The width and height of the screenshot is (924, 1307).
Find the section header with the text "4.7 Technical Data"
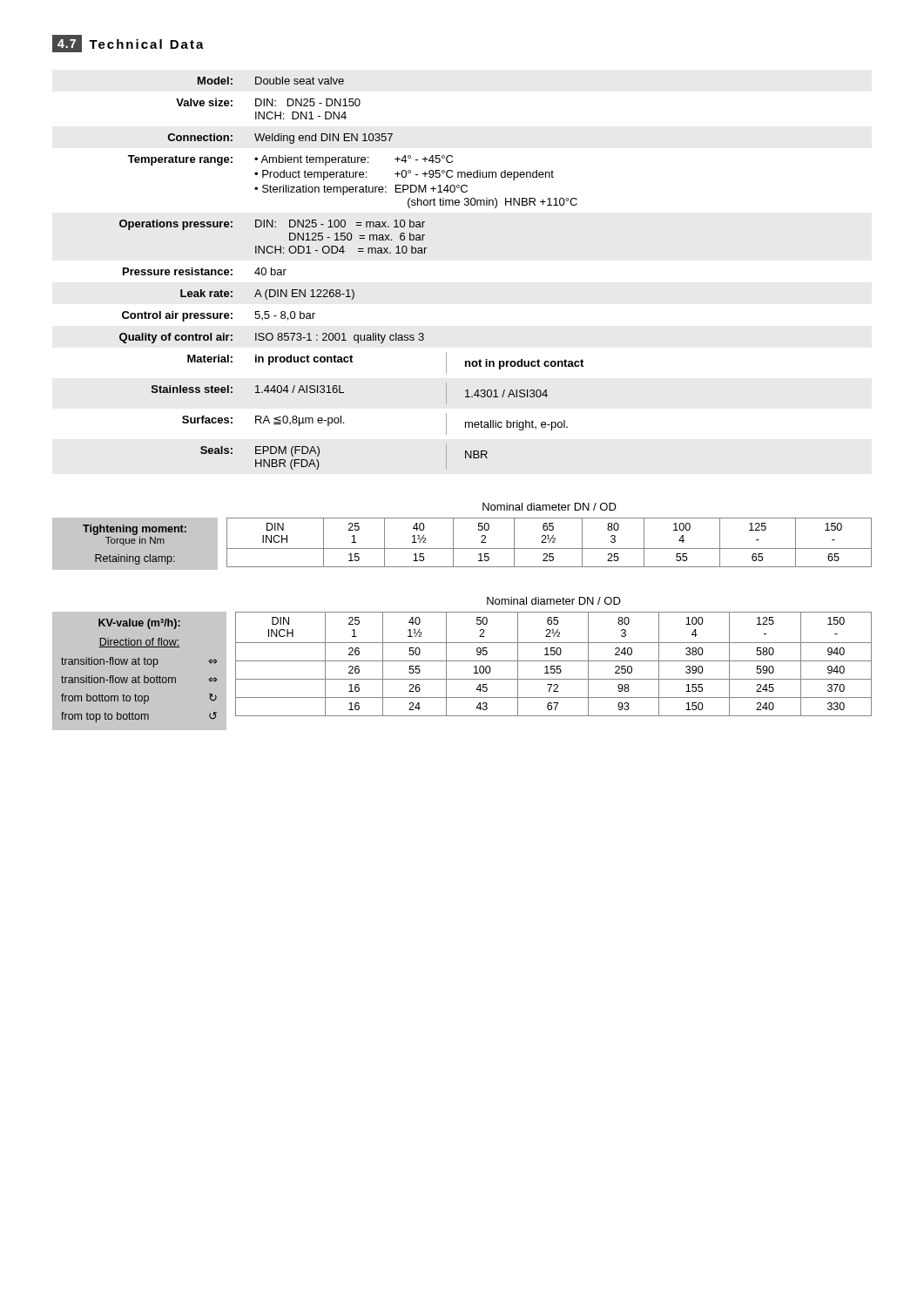(x=129, y=44)
